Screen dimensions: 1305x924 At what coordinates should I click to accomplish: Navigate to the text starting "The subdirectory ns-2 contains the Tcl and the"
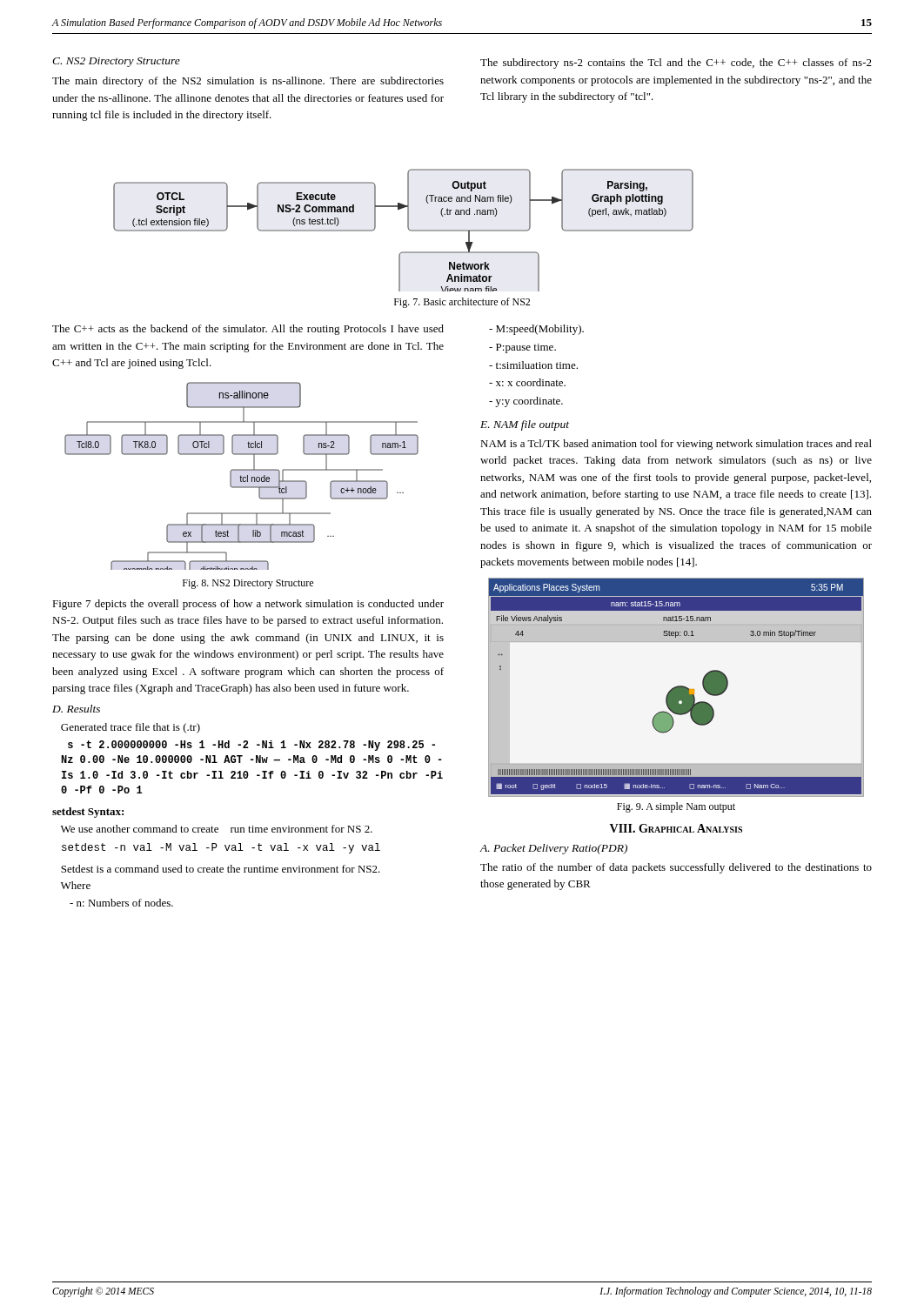click(x=676, y=79)
